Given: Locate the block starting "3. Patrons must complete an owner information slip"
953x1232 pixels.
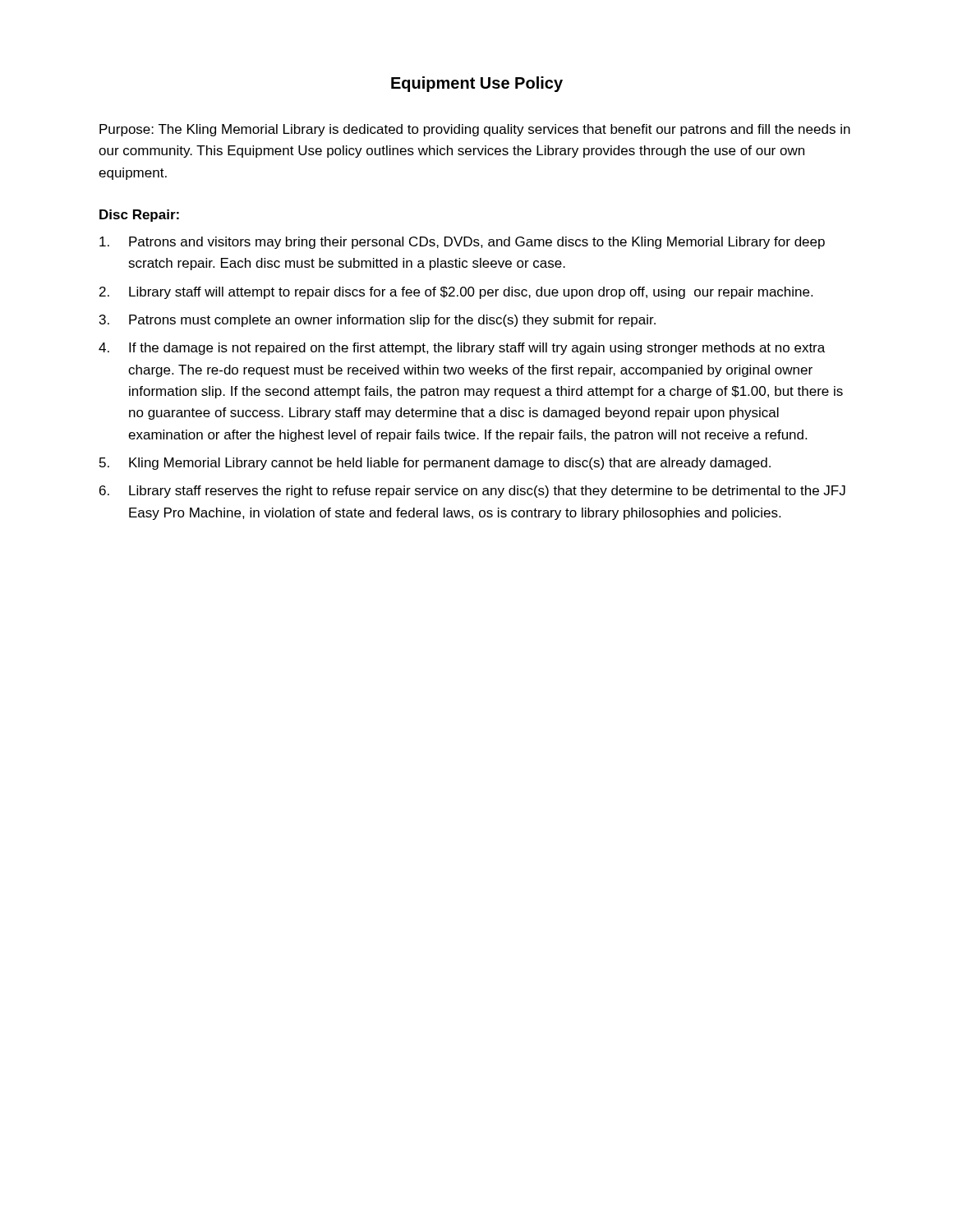Looking at the screenshot, I should pos(476,321).
